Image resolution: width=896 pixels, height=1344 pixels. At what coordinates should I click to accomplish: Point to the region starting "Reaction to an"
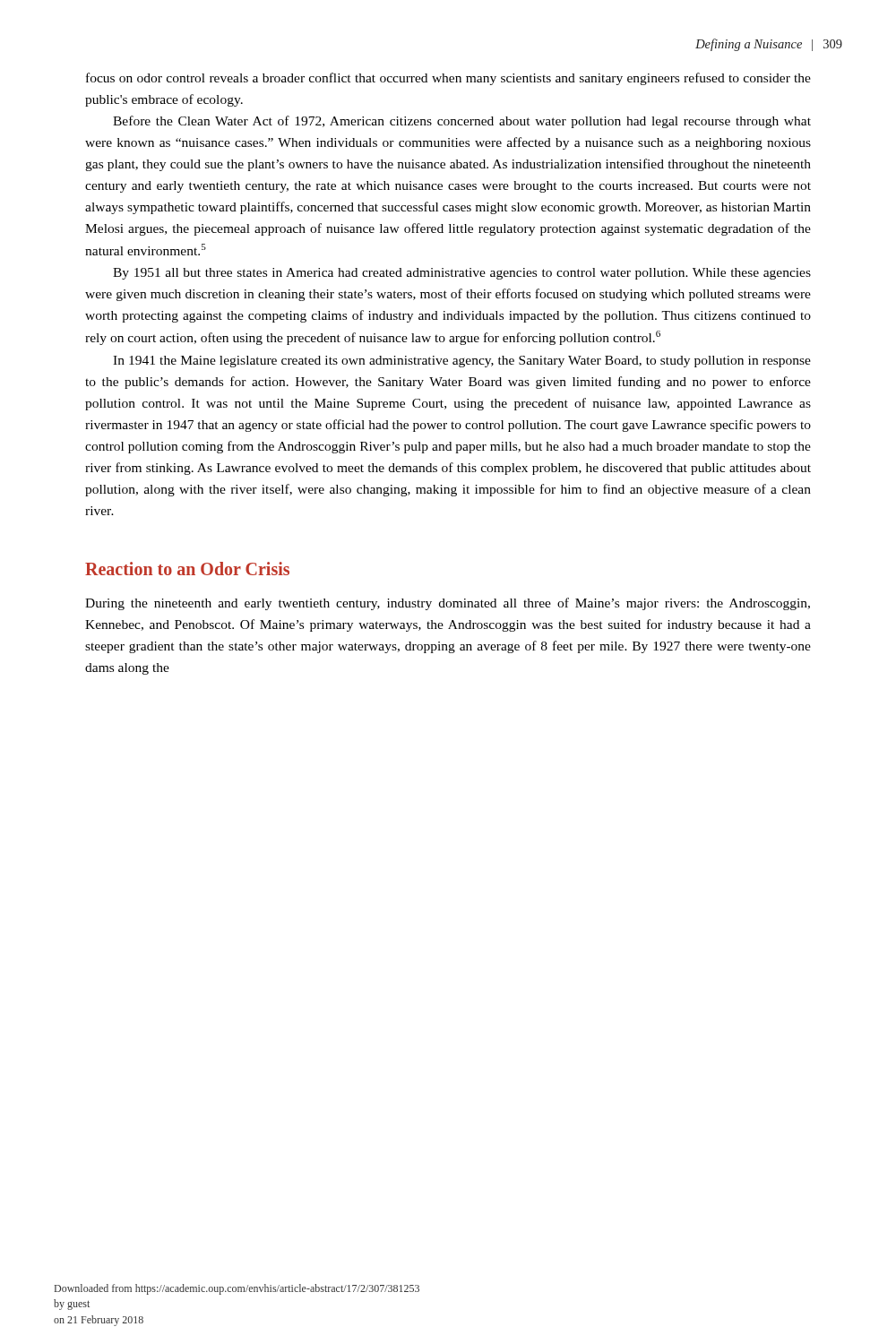pos(187,569)
